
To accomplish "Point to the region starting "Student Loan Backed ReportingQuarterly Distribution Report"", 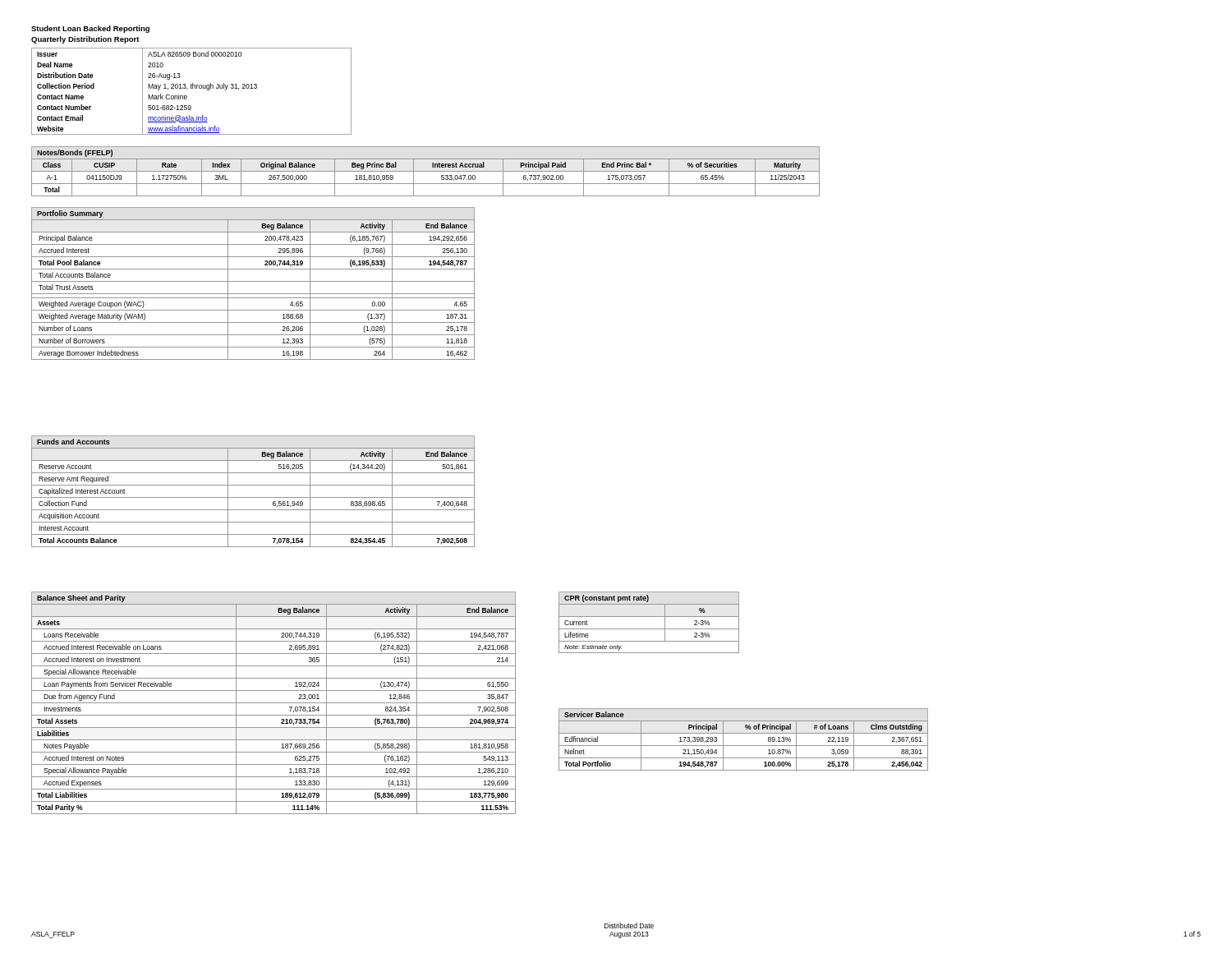I will [x=91, y=34].
